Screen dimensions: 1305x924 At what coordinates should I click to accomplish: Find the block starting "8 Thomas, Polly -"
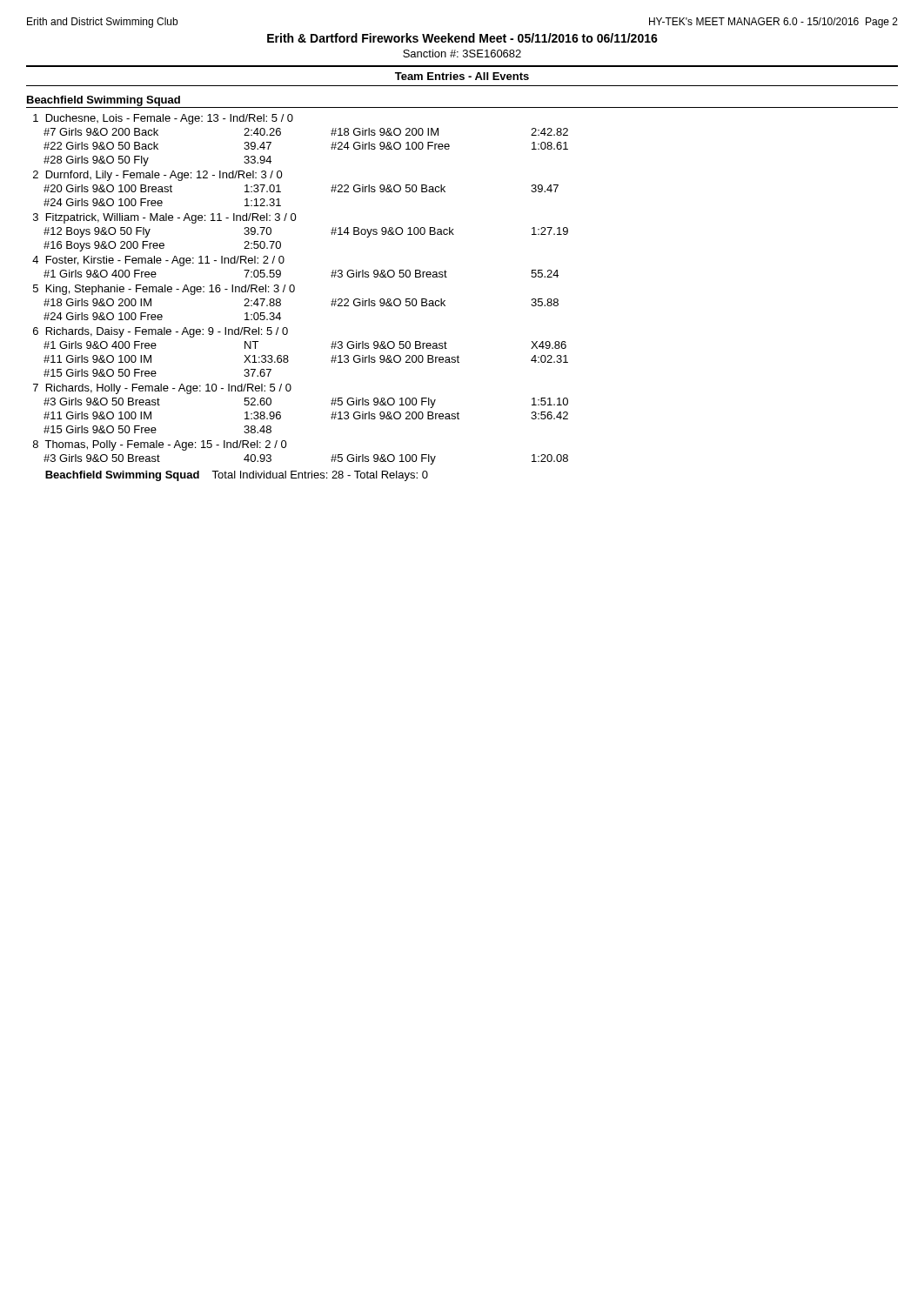pos(160,445)
